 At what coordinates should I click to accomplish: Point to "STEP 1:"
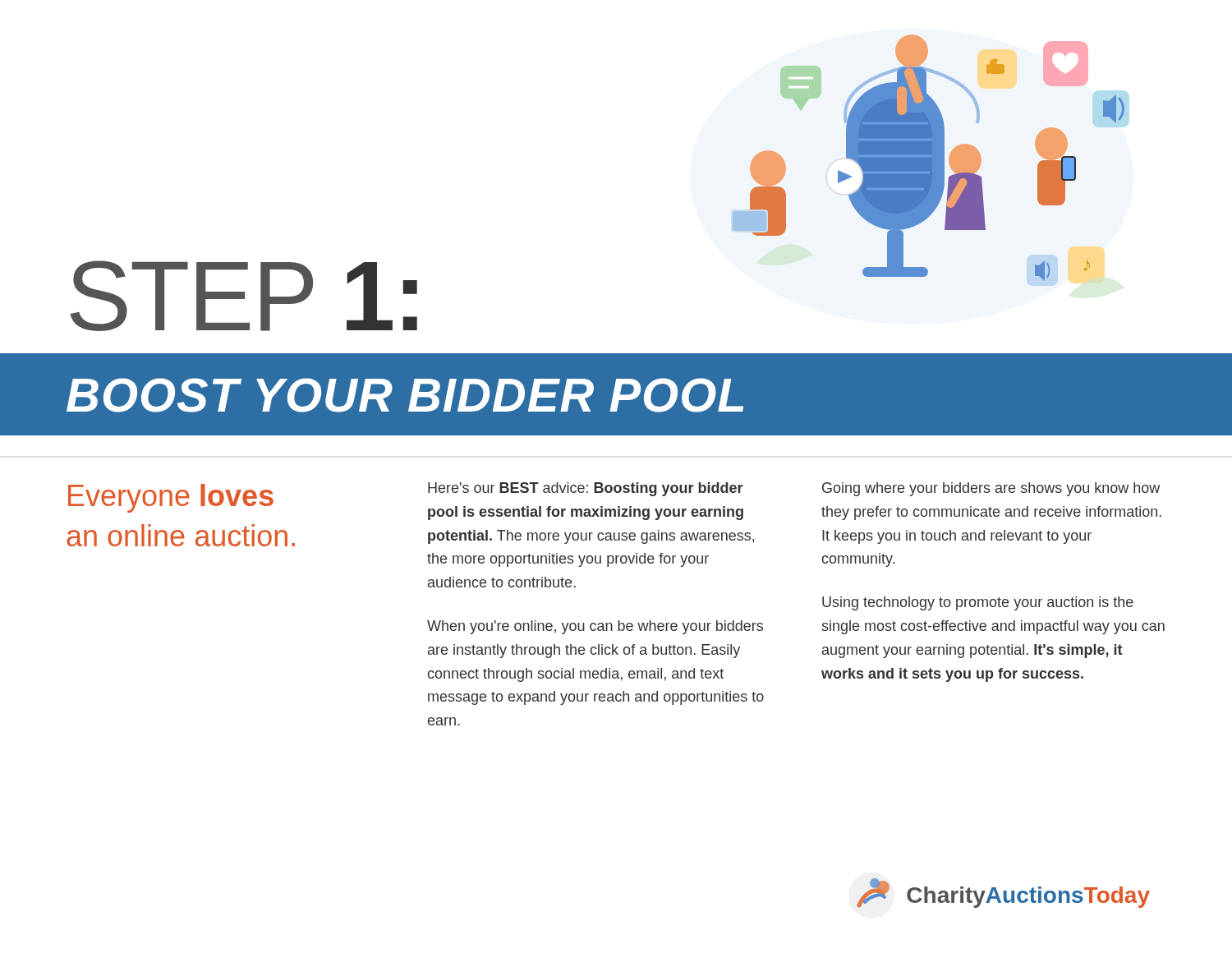click(x=245, y=296)
